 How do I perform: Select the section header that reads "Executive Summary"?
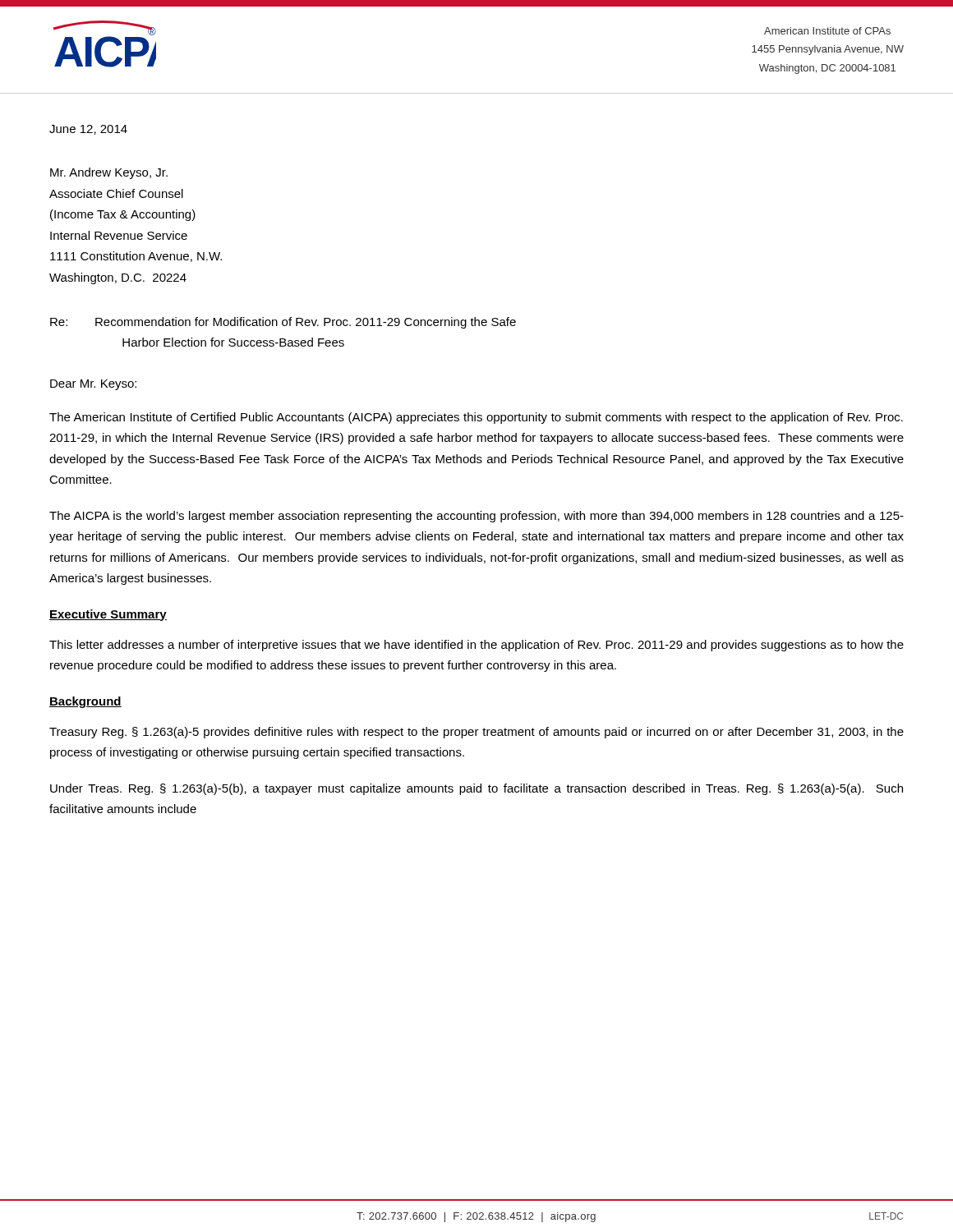[108, 614]
